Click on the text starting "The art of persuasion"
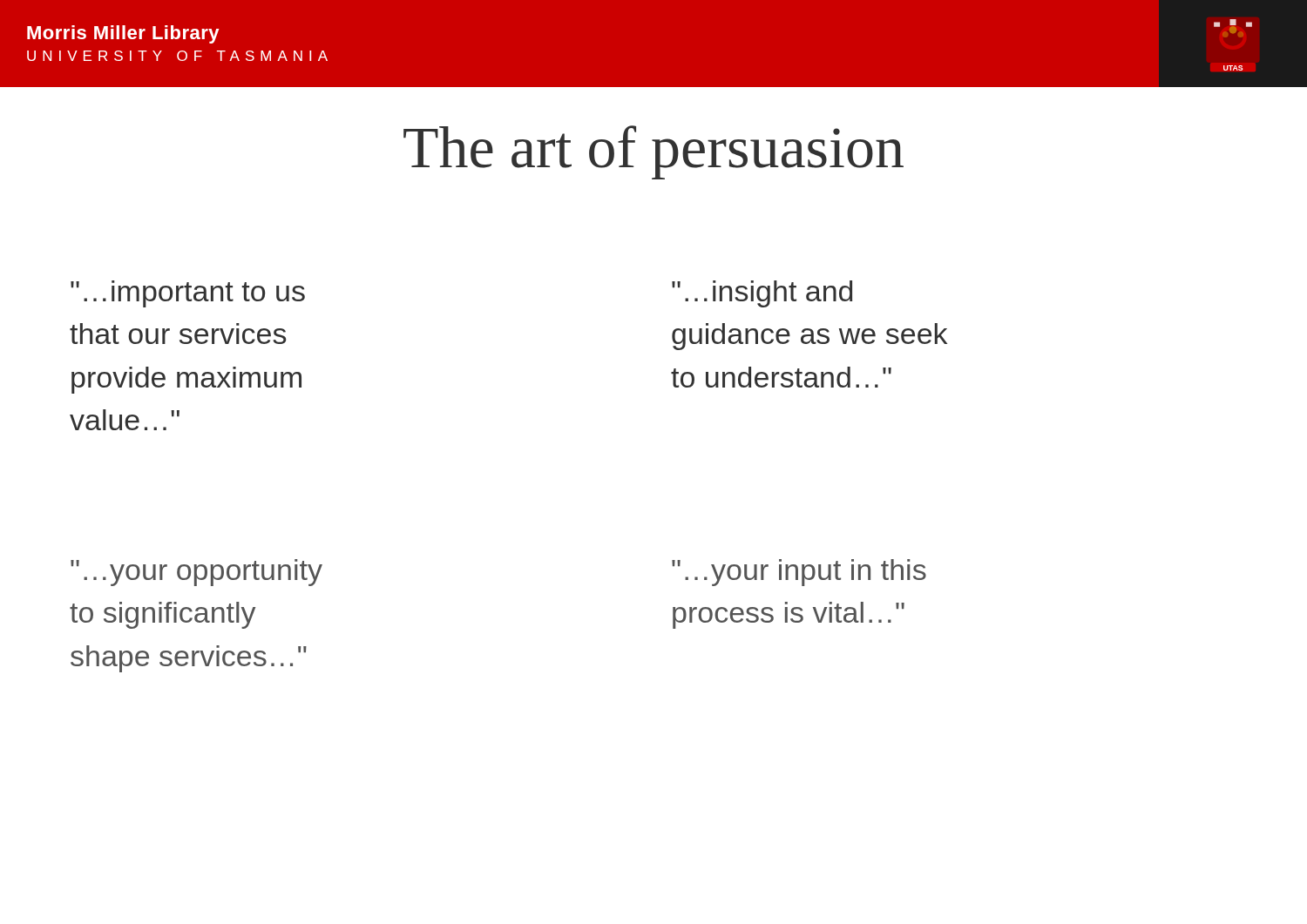Viewport: 1307px width, 924px height. pos(654,148)
